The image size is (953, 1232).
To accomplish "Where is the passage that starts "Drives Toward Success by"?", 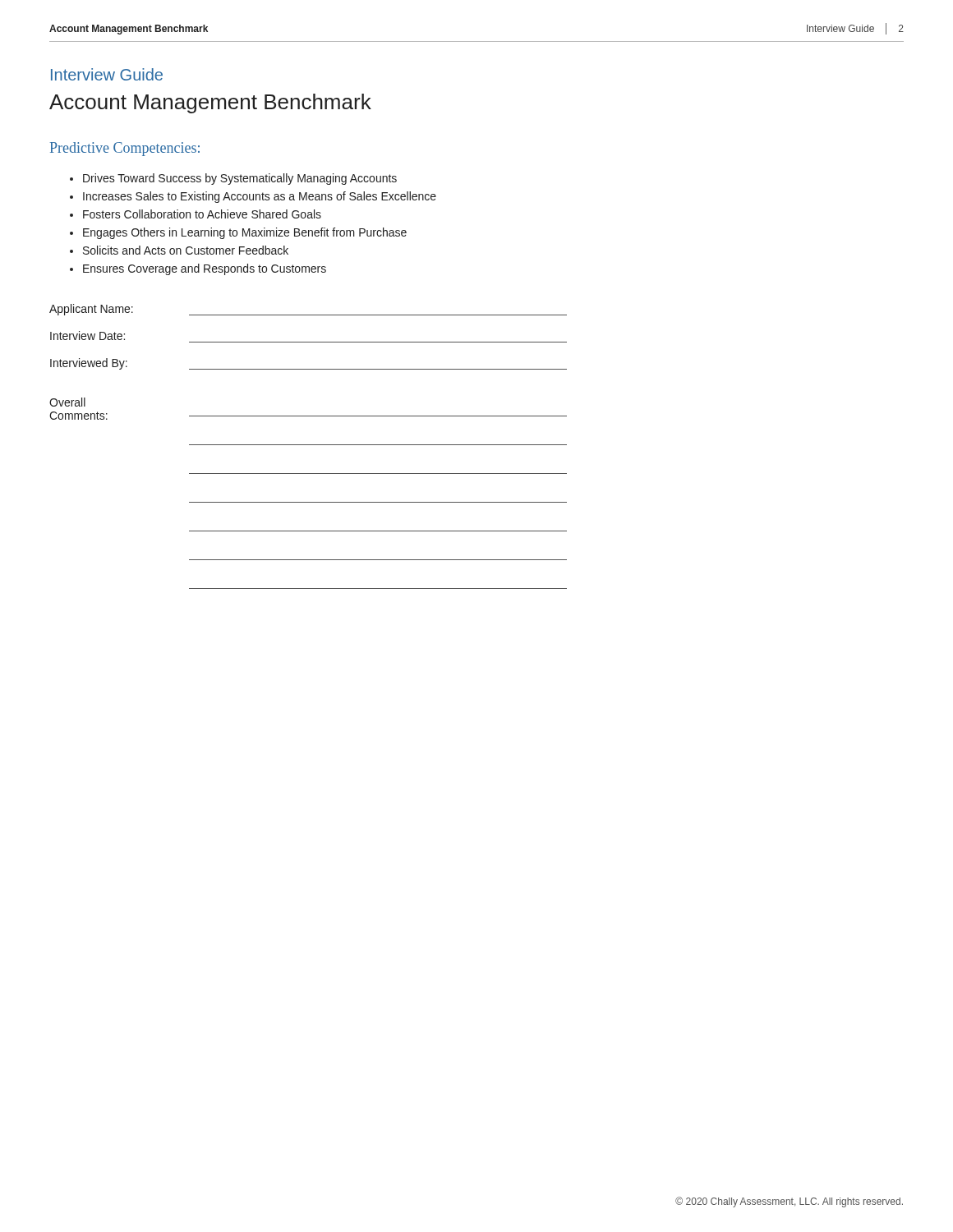I will (240, 178).
